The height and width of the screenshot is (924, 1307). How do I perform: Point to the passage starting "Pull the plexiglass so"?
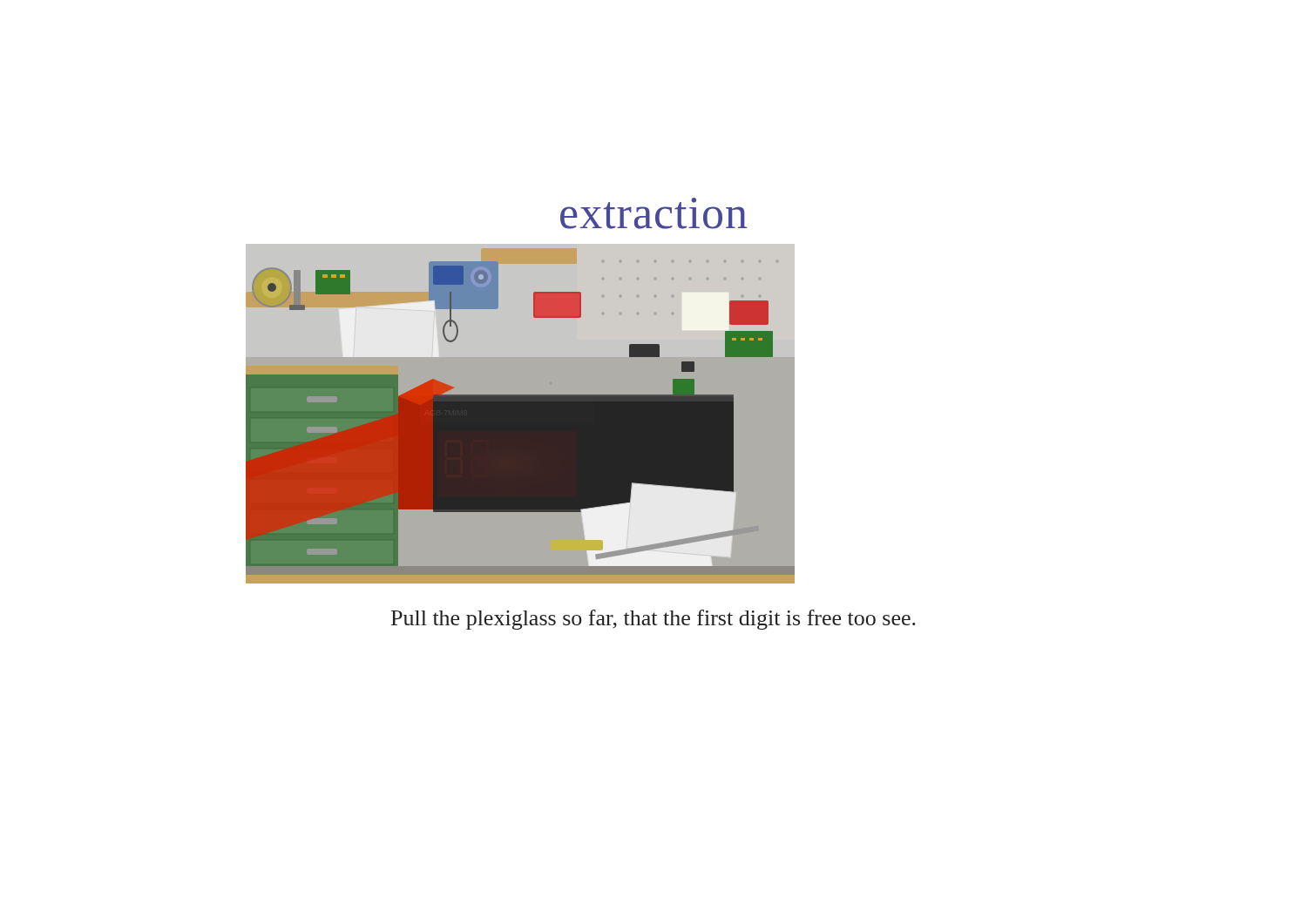(654, 618)
